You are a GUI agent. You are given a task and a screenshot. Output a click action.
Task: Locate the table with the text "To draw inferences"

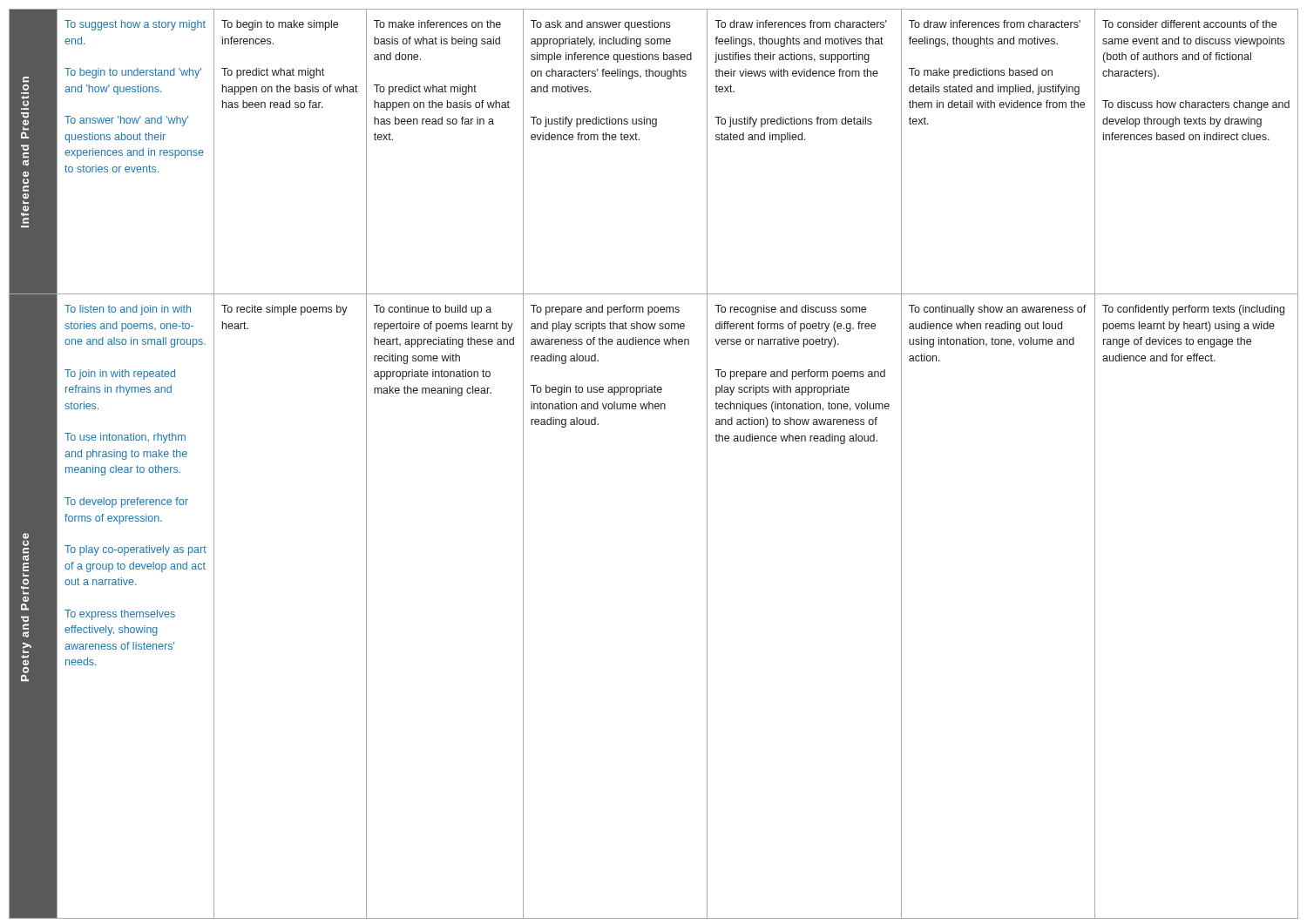(654, 462)
